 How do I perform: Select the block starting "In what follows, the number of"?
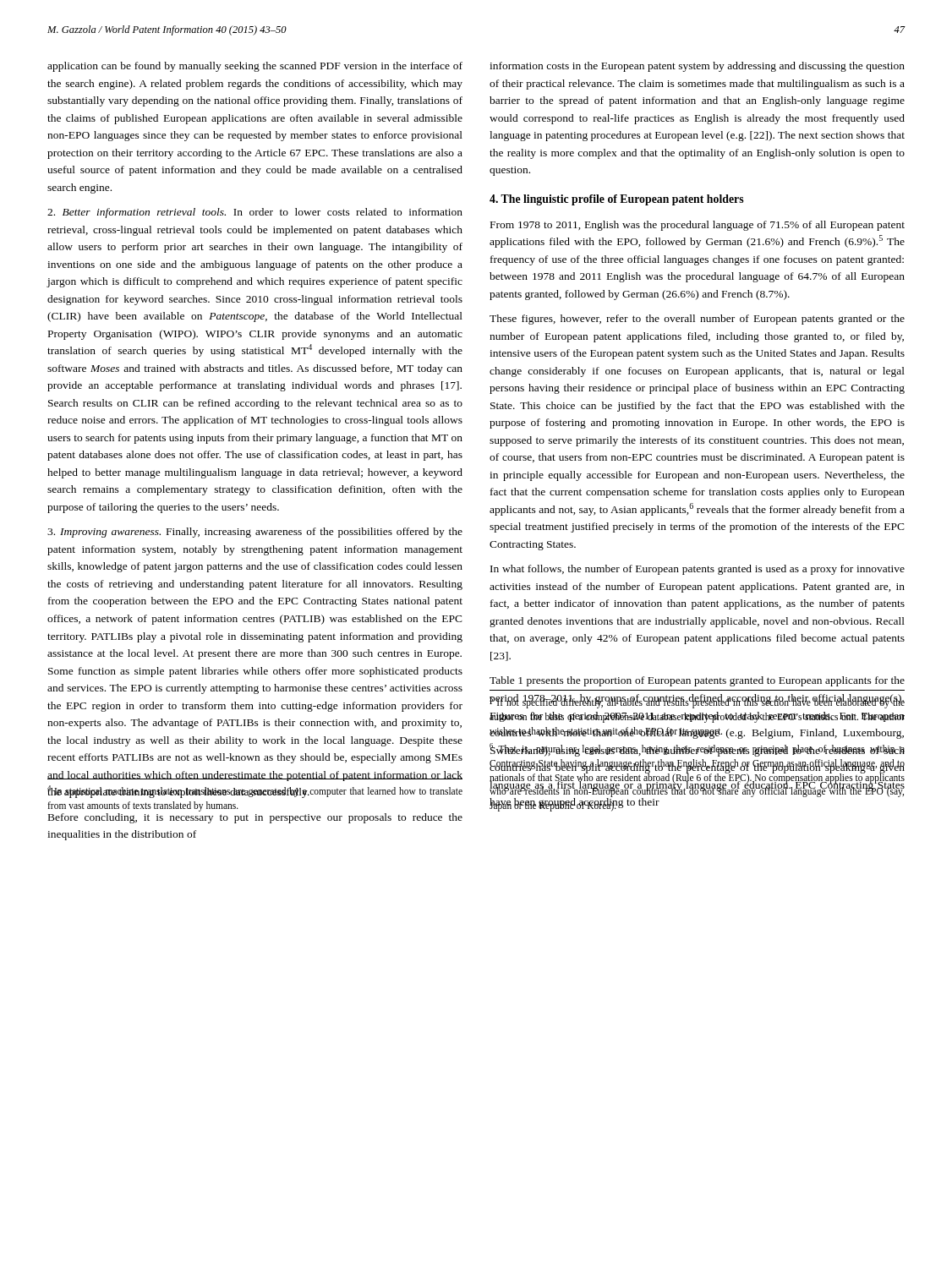pos(697,613)
